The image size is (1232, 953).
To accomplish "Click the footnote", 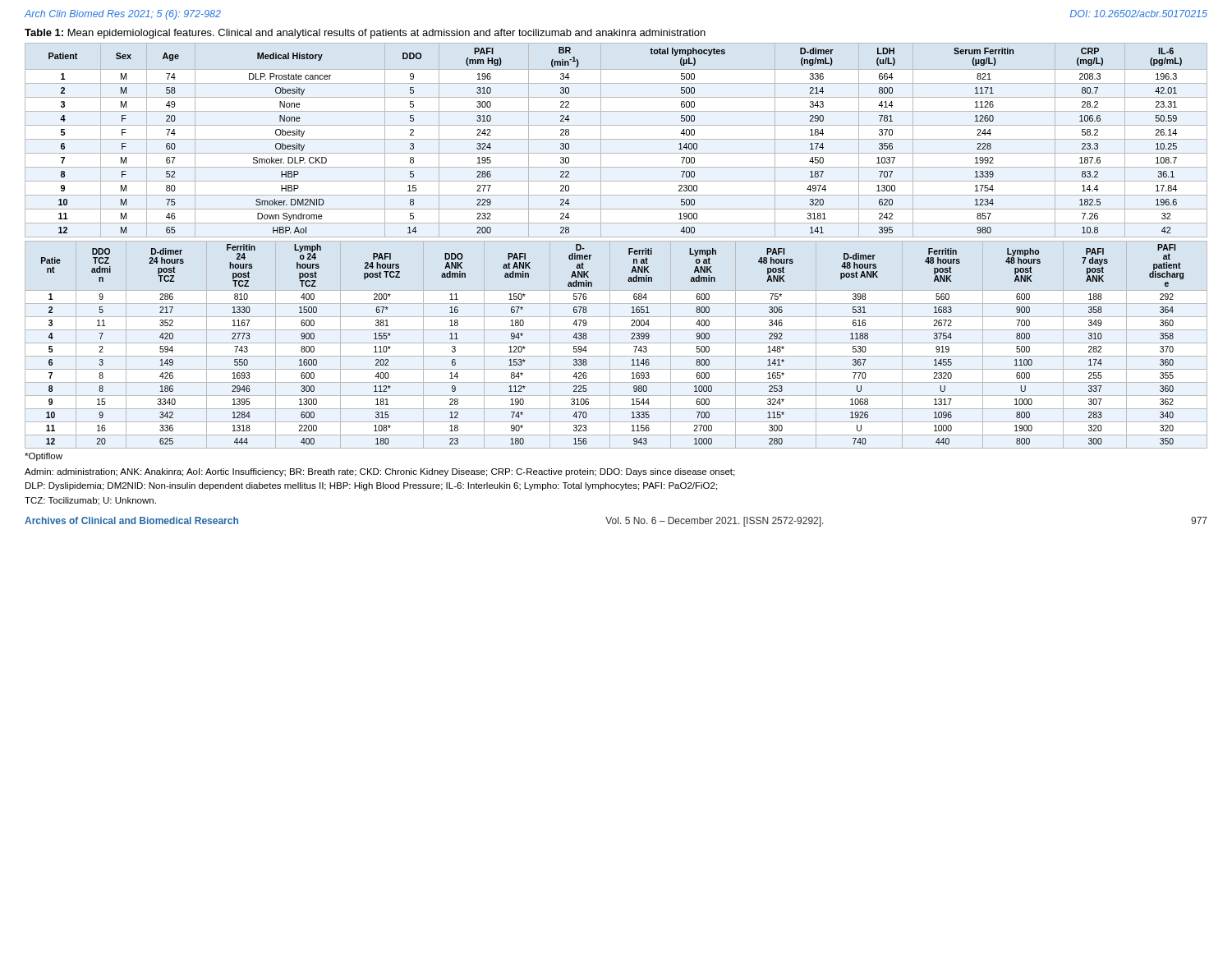I will [44, 456].
